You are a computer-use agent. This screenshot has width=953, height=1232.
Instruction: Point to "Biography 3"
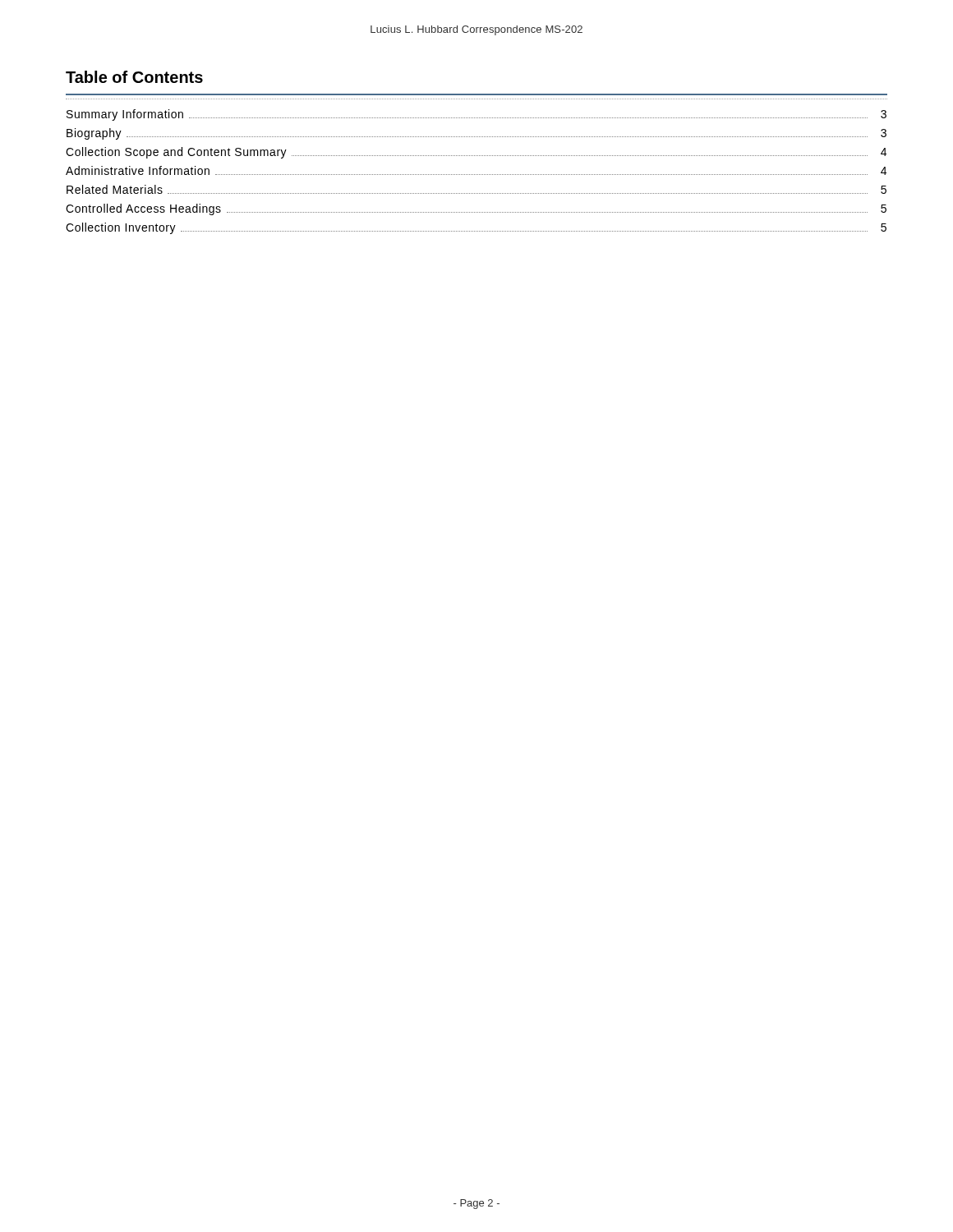pyautogui.click(x=476, y=133)
